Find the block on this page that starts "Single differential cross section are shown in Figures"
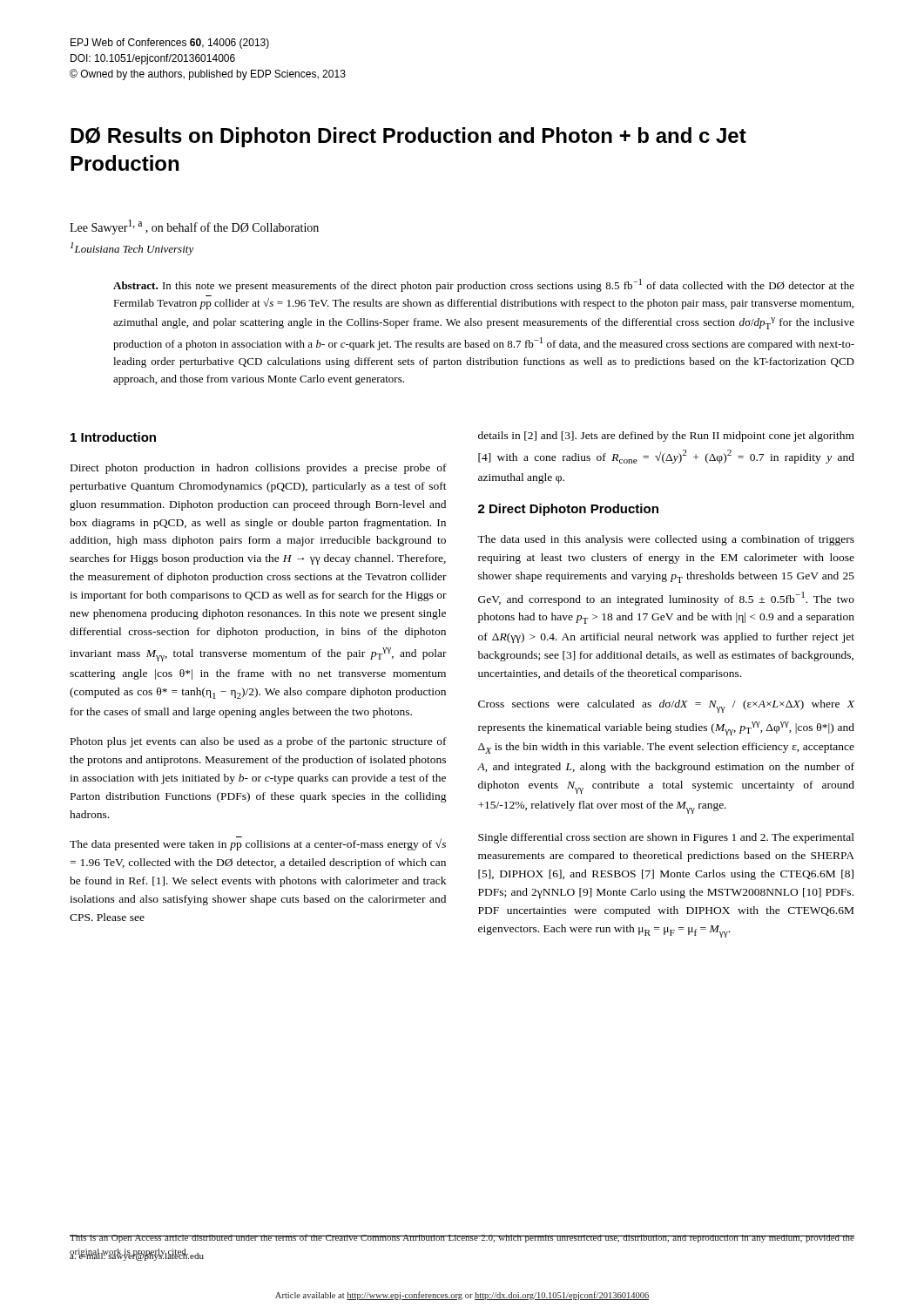Image resolution: width=924 pixels, height=1307 pixels. coord(666,884)
